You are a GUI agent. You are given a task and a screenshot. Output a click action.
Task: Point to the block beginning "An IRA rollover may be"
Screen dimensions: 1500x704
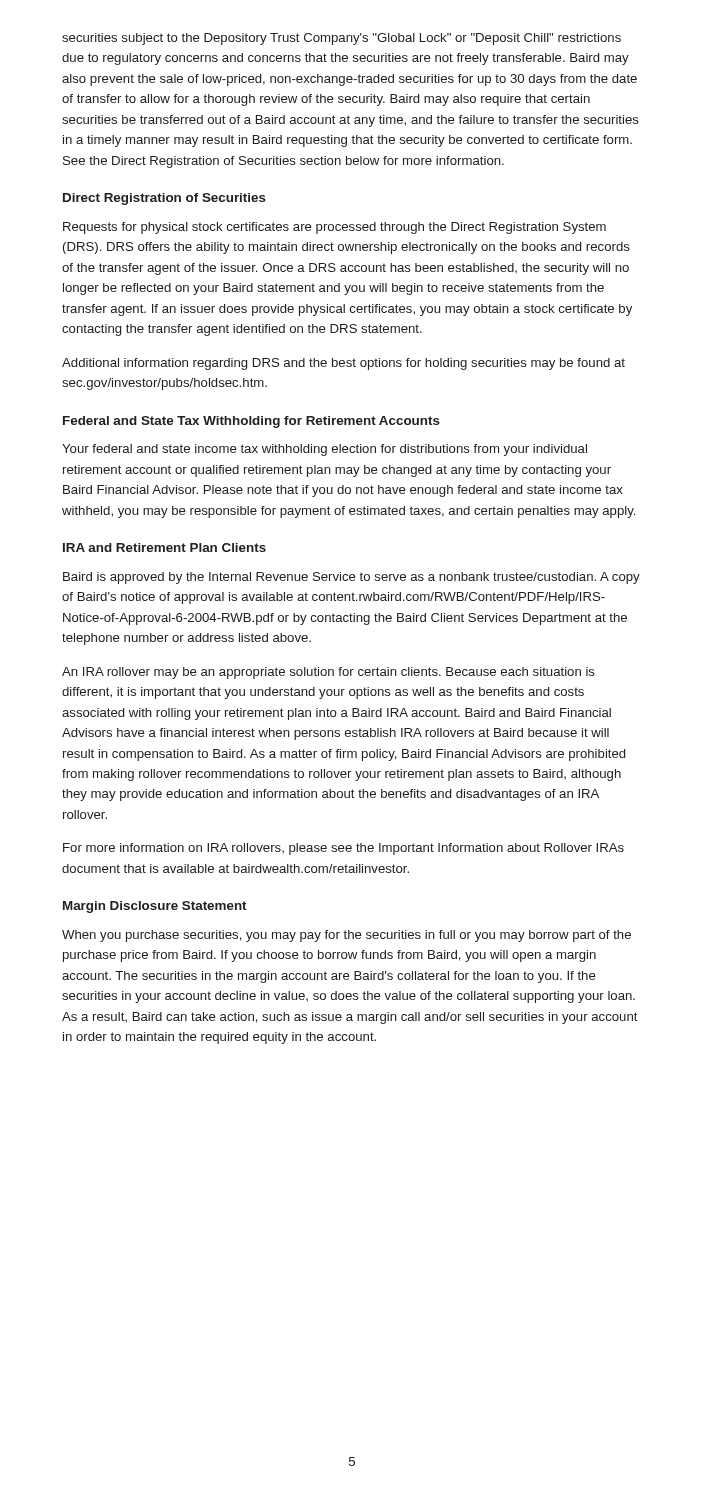(344, 743)
